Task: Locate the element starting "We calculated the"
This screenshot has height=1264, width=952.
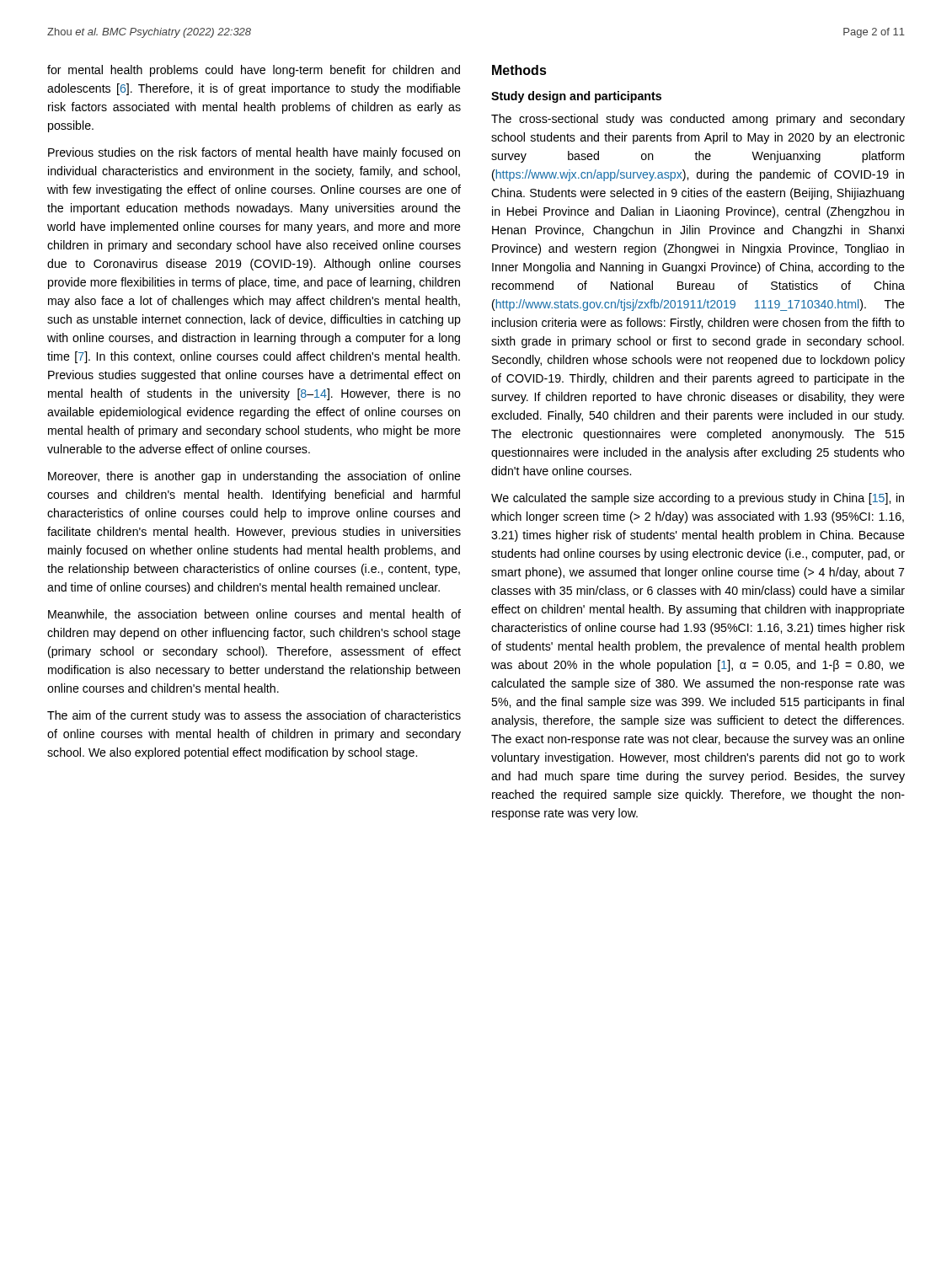Action: 698,655
